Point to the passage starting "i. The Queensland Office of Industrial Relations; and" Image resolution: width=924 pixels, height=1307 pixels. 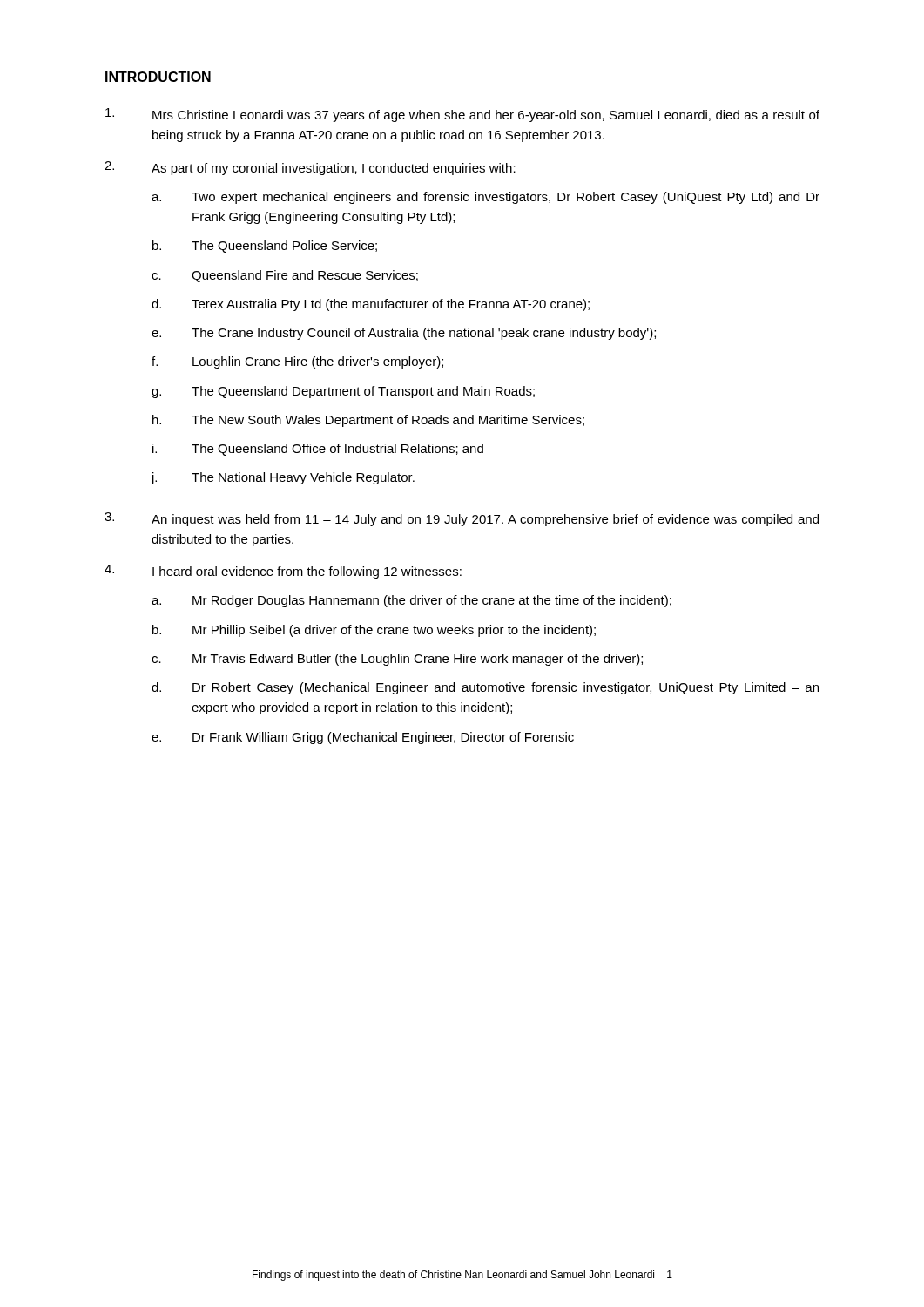[x=486, y=448]
